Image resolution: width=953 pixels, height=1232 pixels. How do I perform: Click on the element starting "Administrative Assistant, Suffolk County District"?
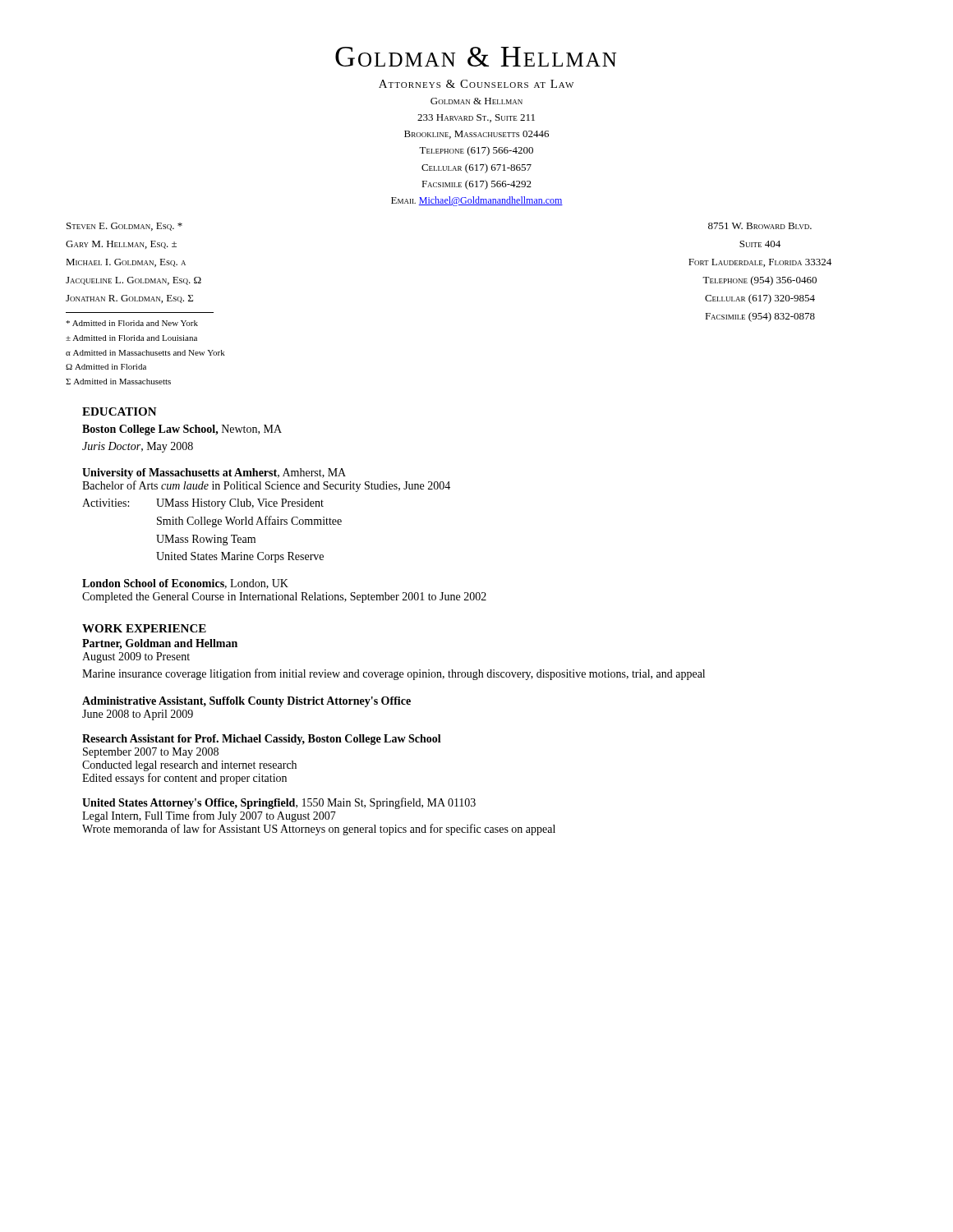(246, 702)
